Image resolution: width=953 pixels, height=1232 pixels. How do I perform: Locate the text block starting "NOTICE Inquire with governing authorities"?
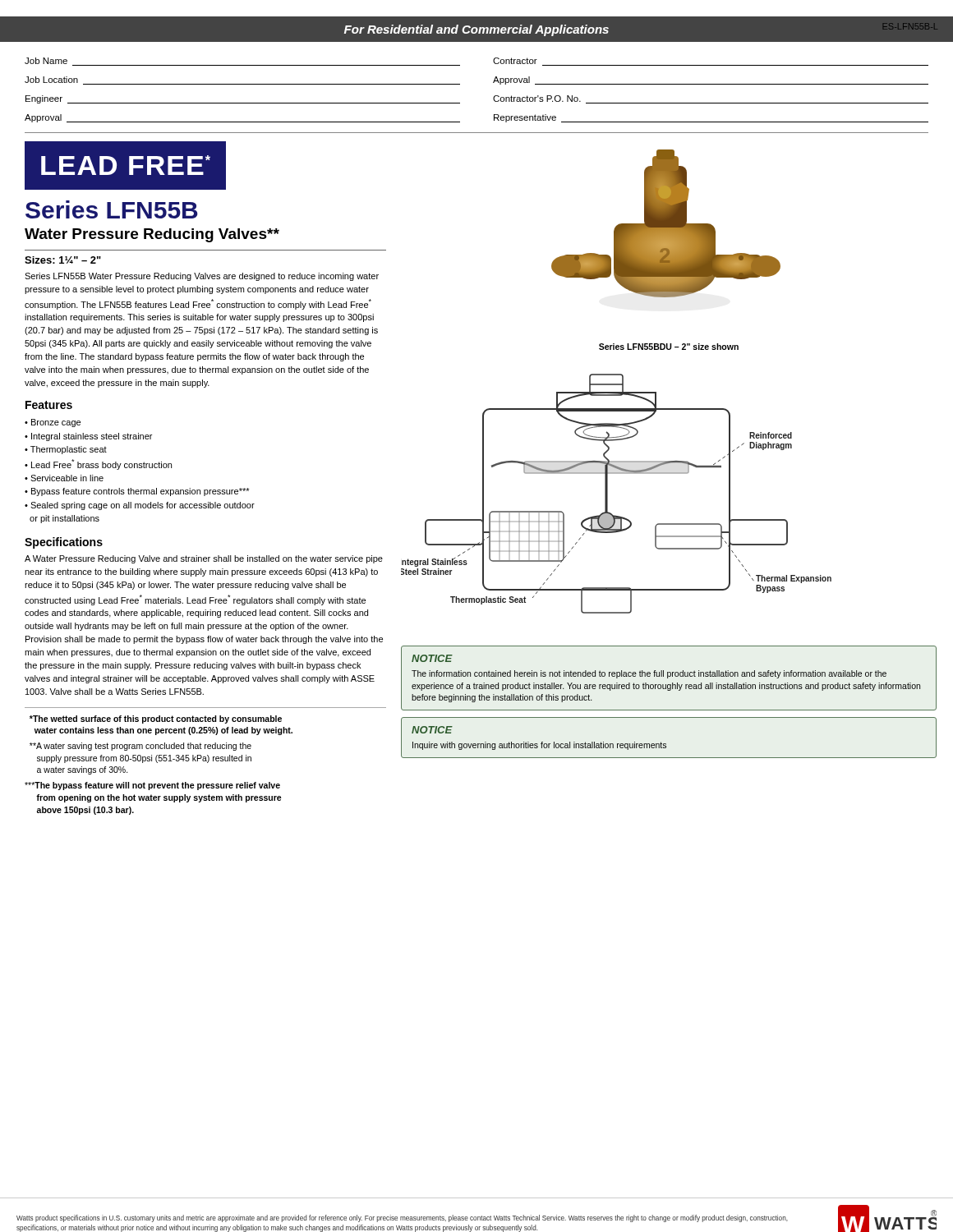tap(669, 737)
